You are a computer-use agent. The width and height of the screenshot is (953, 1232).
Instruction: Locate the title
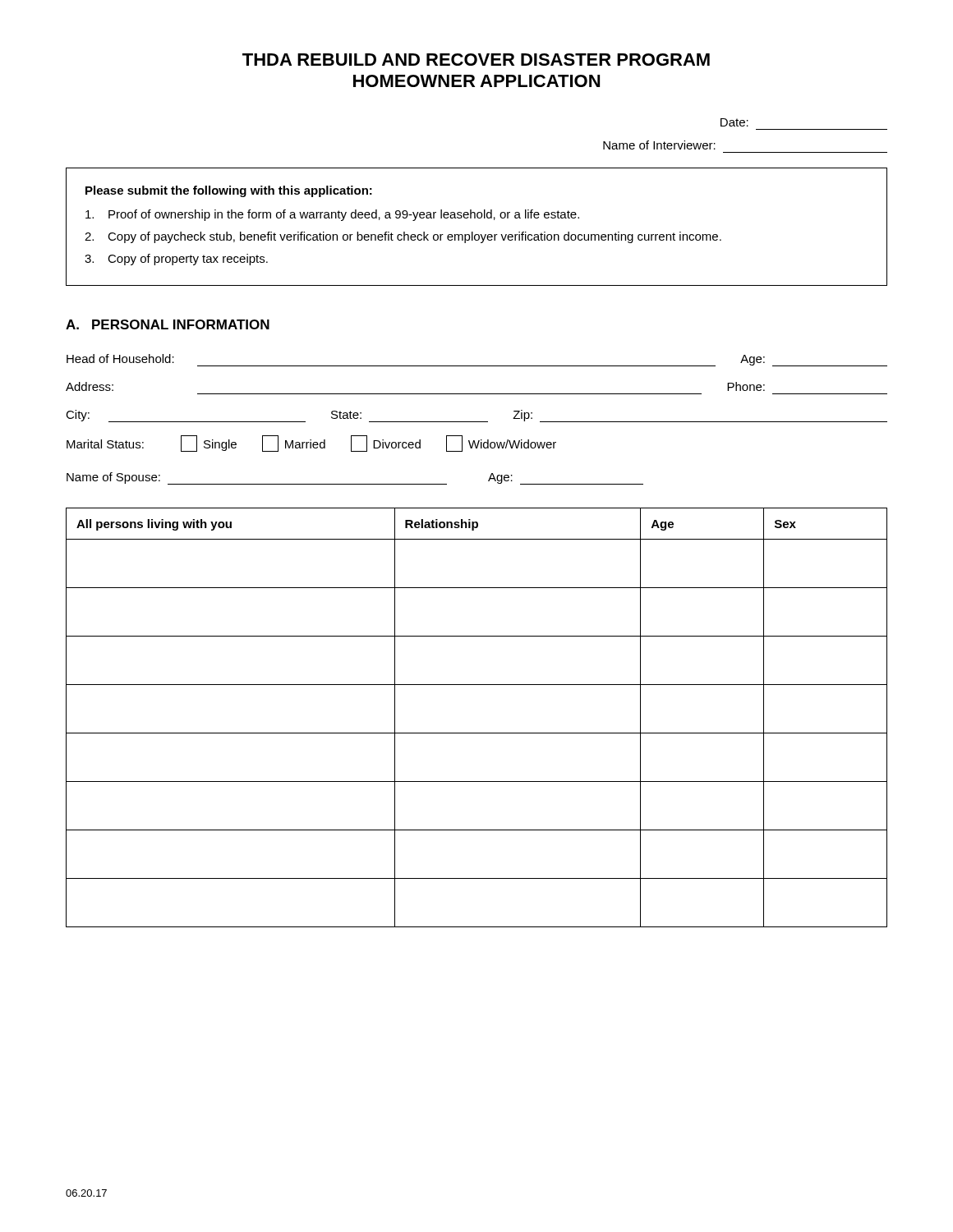pos(476,71)
